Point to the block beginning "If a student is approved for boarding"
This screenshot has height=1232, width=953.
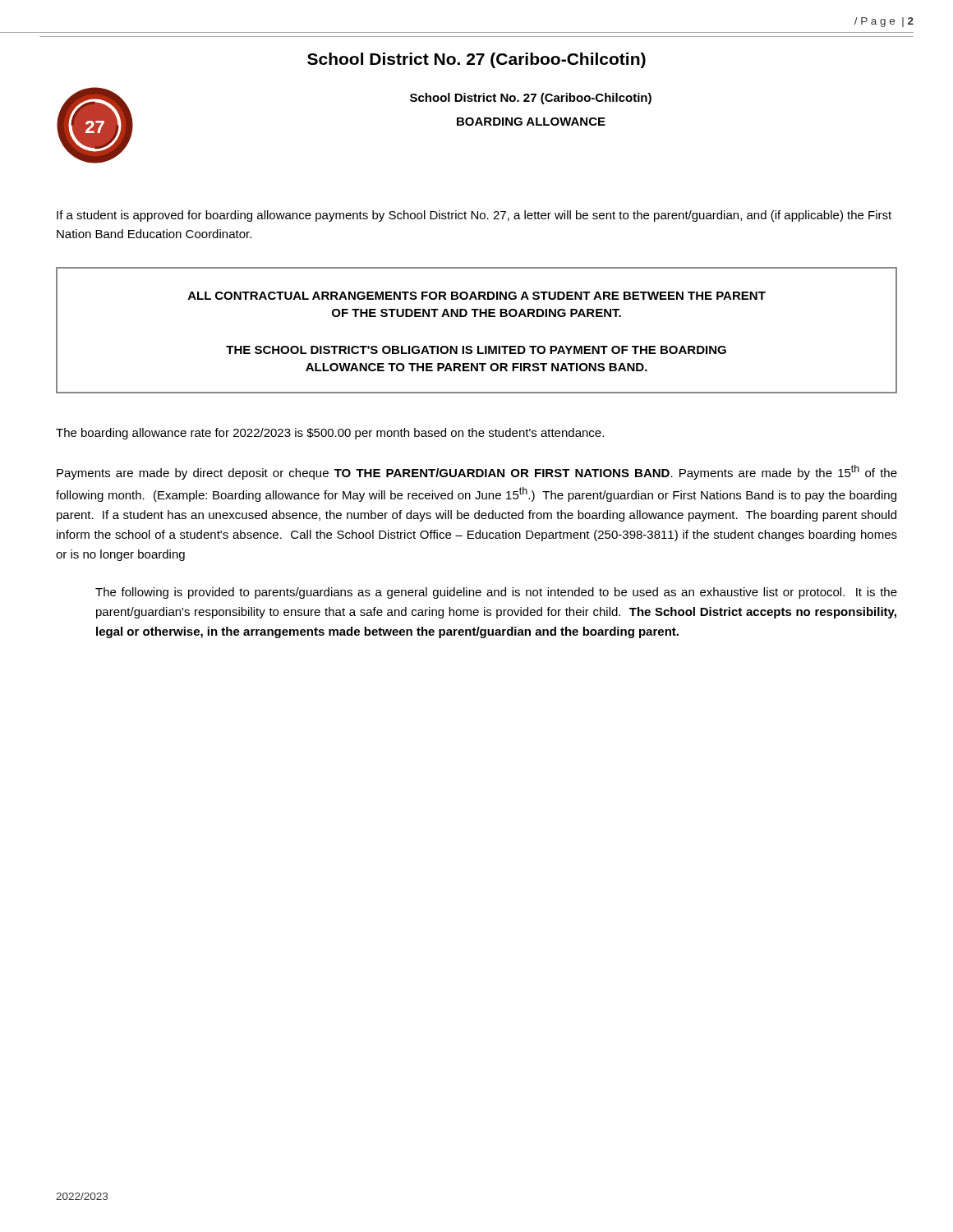(474, 224)
